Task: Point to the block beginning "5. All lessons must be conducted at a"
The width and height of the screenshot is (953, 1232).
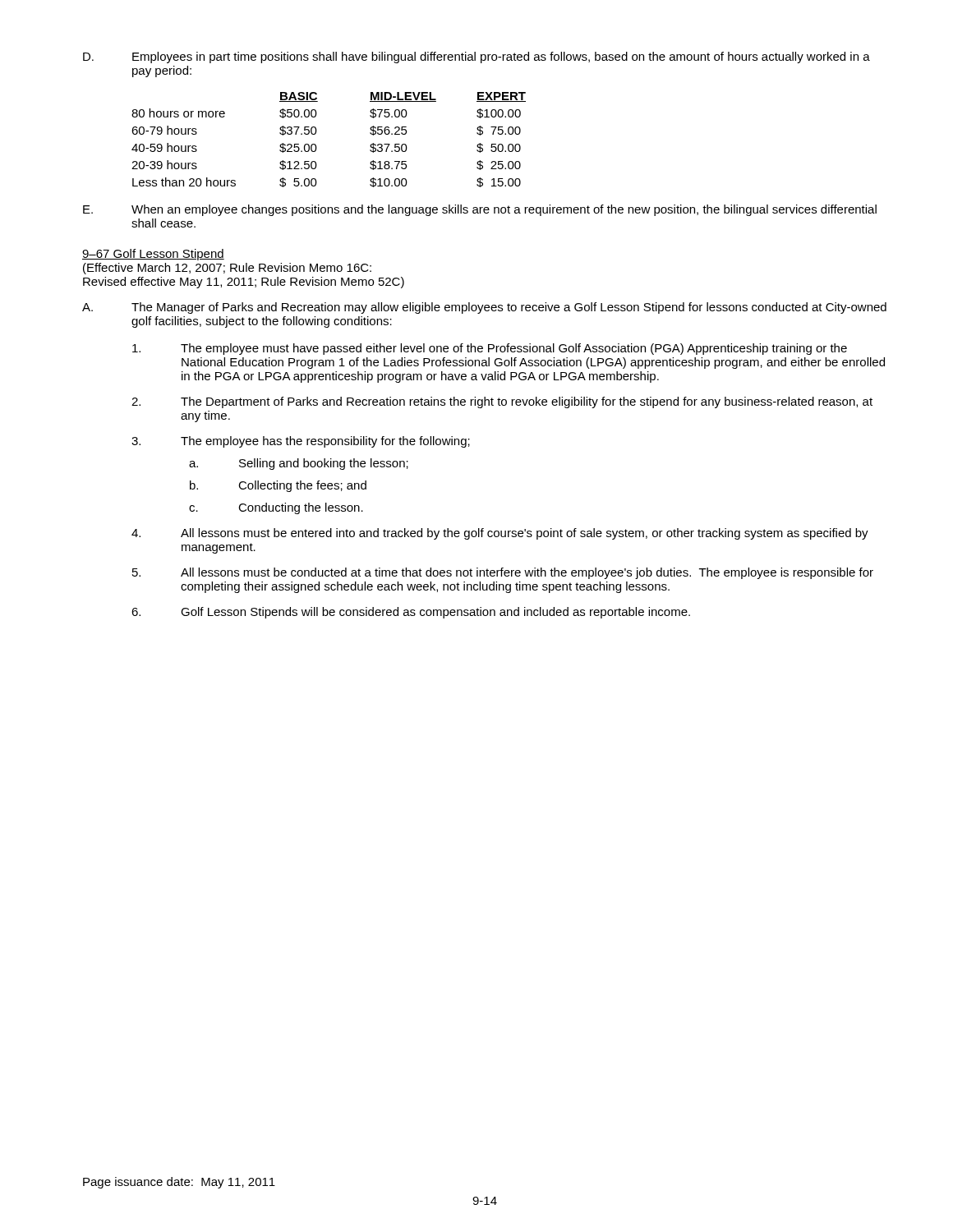Action: (509, 579)
